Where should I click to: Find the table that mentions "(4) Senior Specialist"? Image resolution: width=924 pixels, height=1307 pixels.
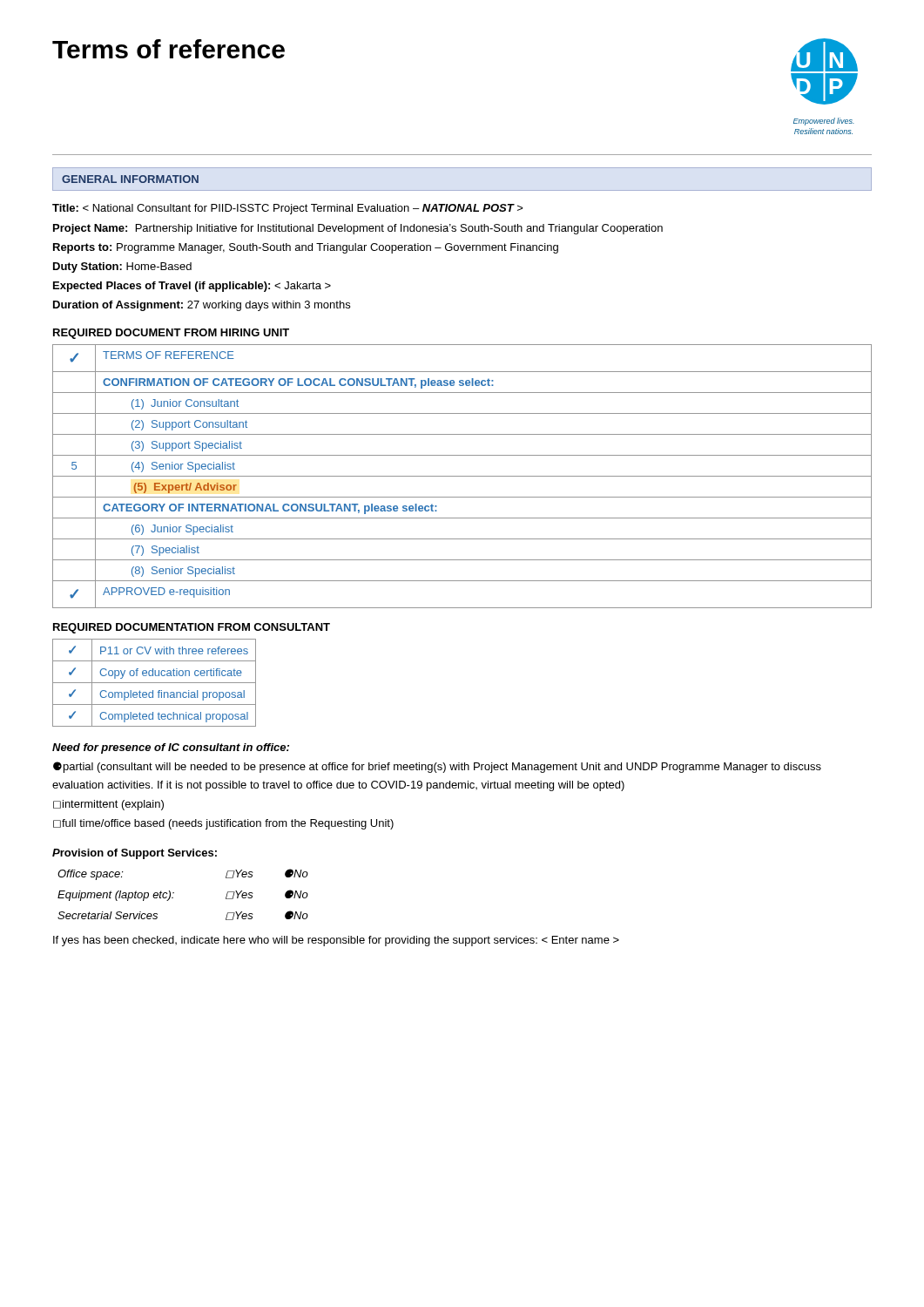tap(462, 476)
